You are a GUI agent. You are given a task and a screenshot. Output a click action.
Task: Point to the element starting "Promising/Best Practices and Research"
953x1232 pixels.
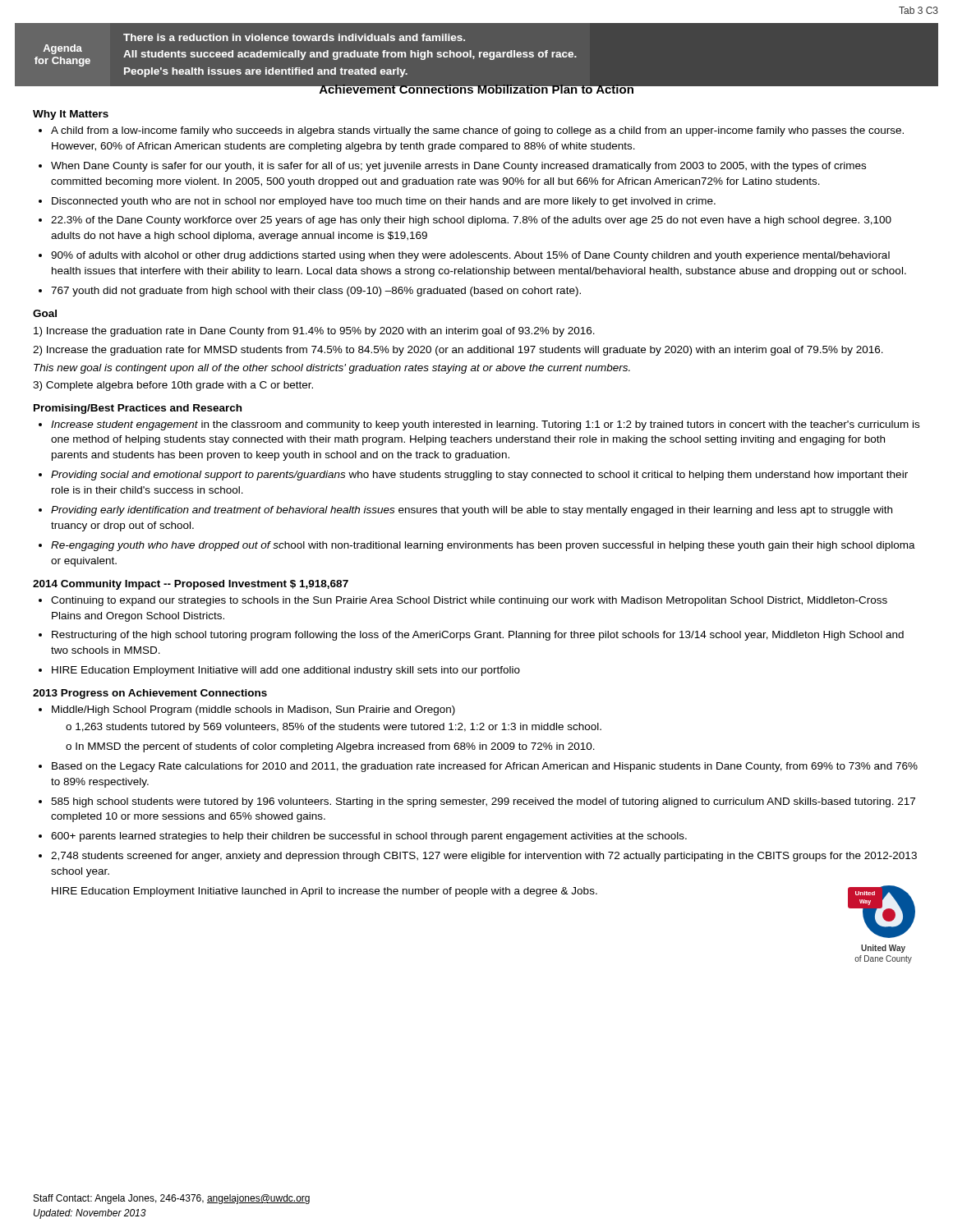coord(138,407)
